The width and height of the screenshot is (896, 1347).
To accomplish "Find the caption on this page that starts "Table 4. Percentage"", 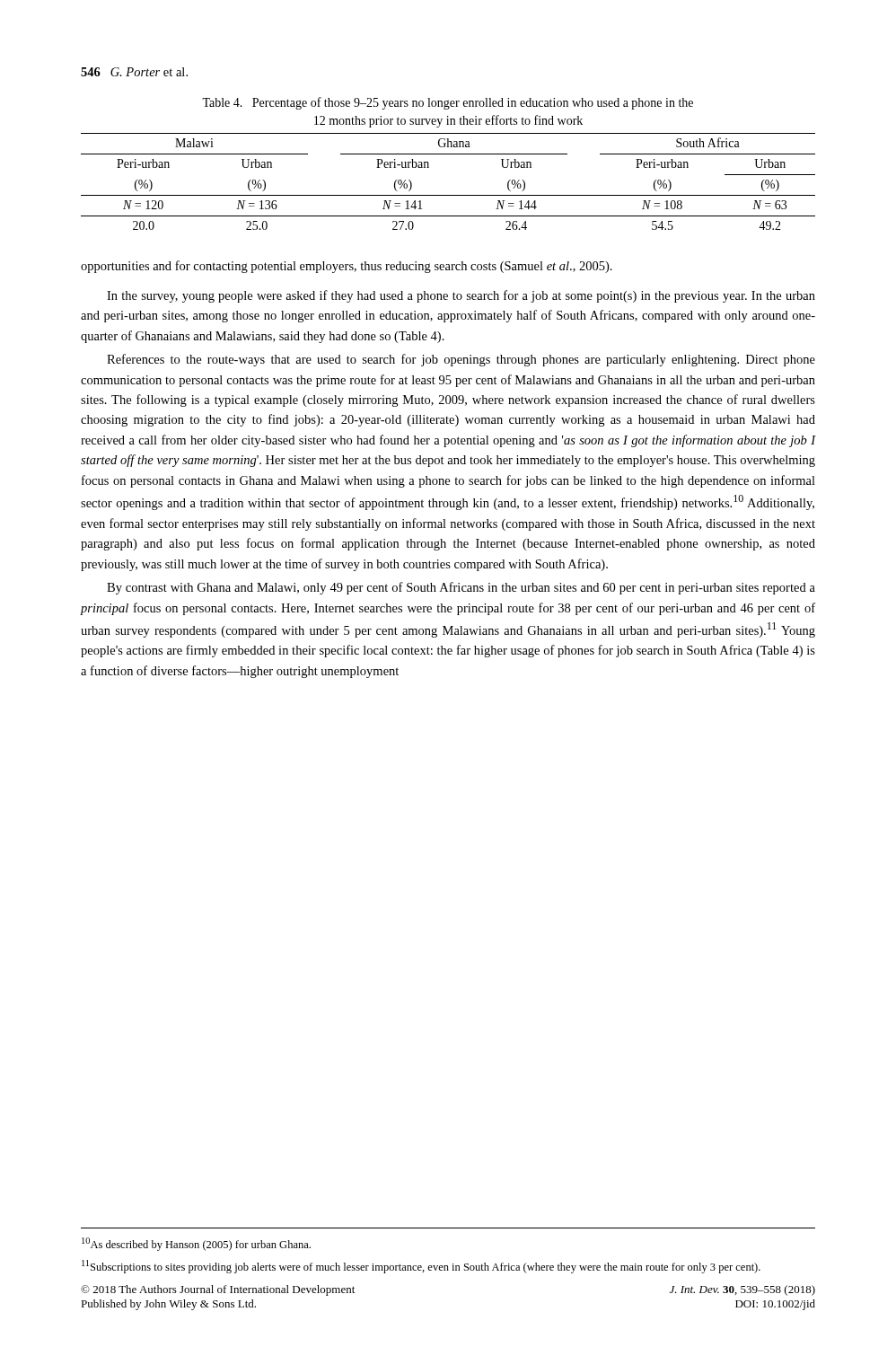I will coord(448,112).
